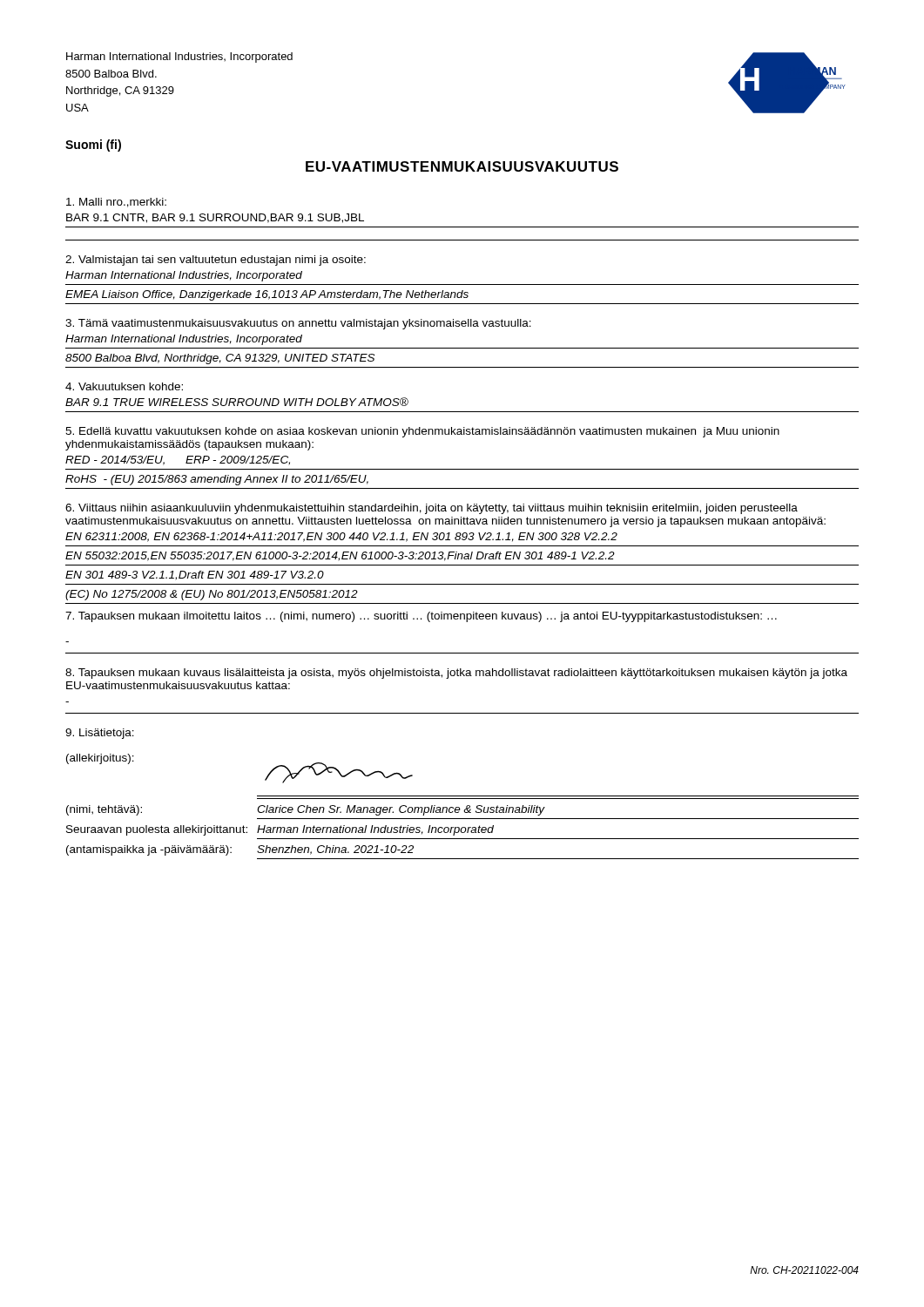924x1307 pixels.
Task: Find the text that says "Shenzhen, China. 2021-10-22"
Action: [x=335, y=849]
